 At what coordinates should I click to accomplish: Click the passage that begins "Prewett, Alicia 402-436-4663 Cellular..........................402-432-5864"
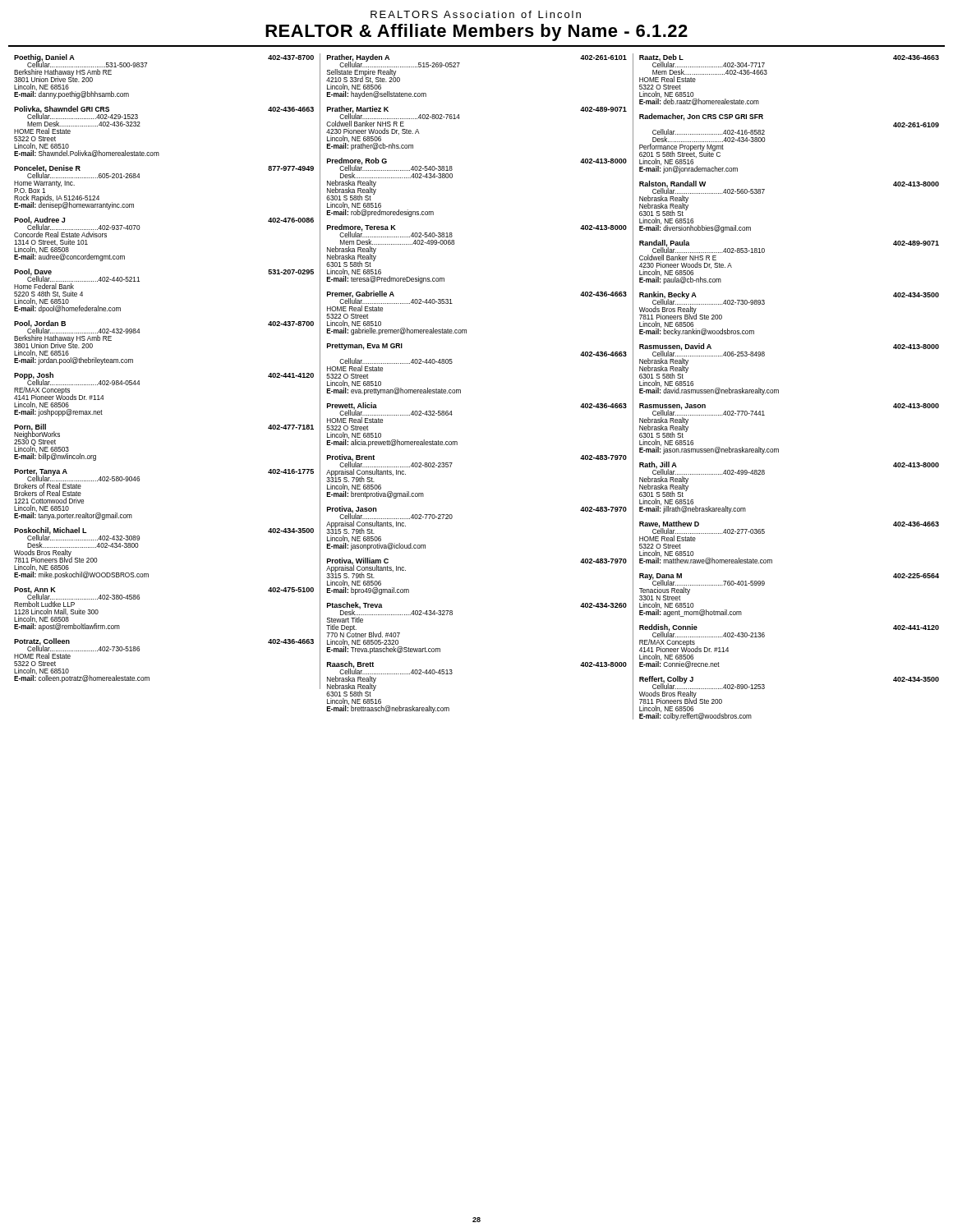356,410
